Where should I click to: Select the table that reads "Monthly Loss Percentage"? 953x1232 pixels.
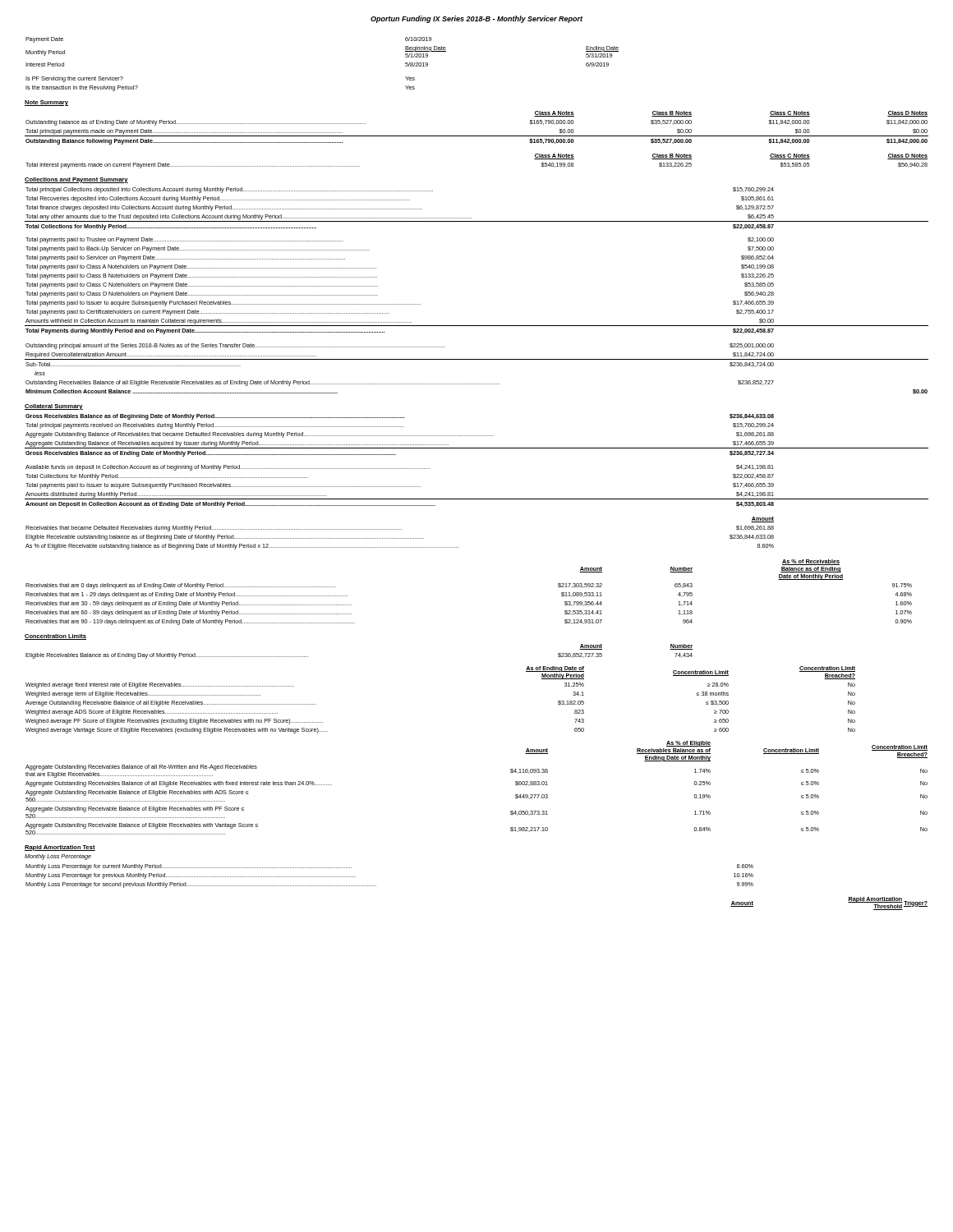(476, 886)
